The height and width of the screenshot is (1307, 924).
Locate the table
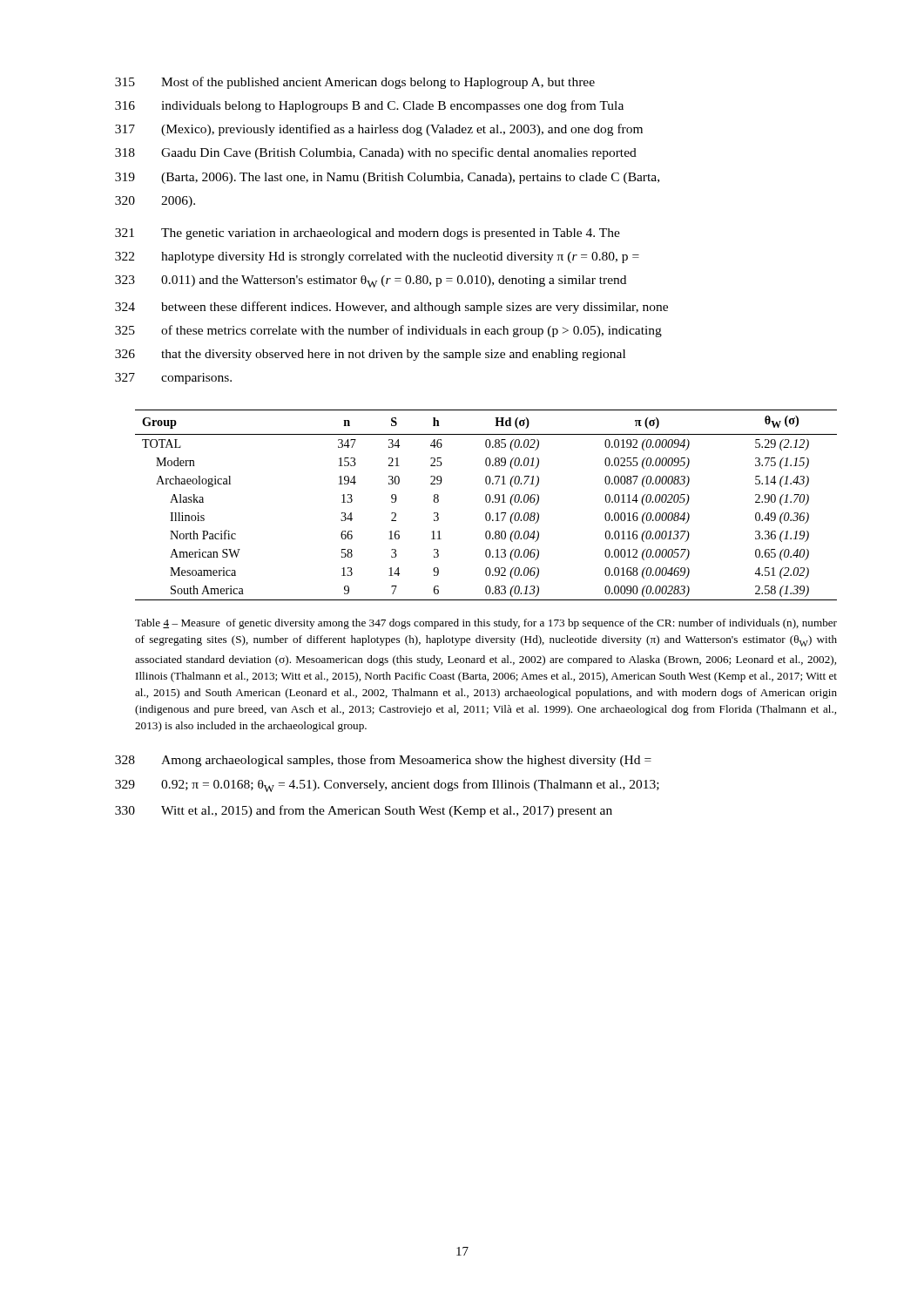(486, 505)
